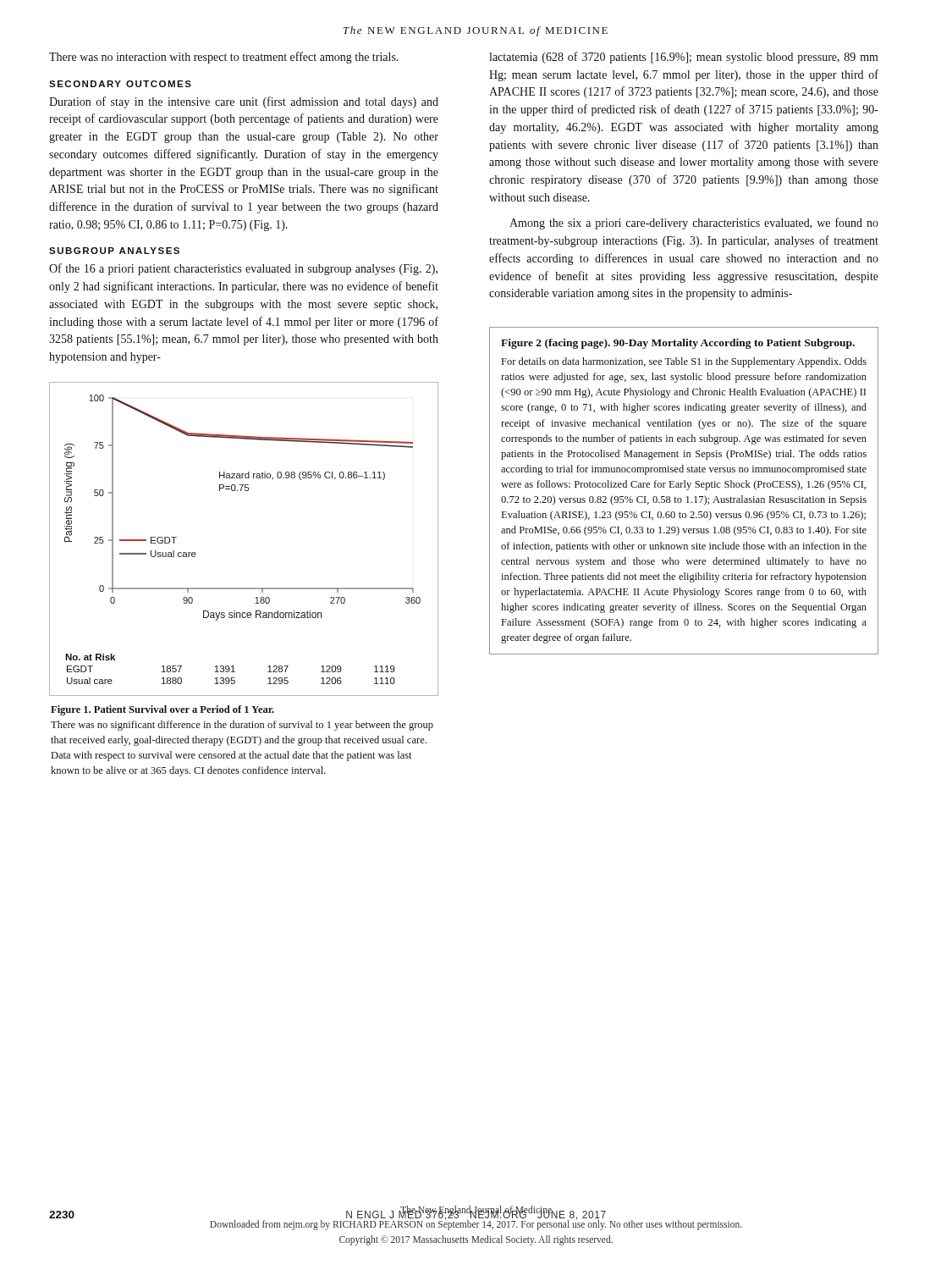
Task: Select the element starting "Figure 1. Patient"
Action: coord(242,740)
